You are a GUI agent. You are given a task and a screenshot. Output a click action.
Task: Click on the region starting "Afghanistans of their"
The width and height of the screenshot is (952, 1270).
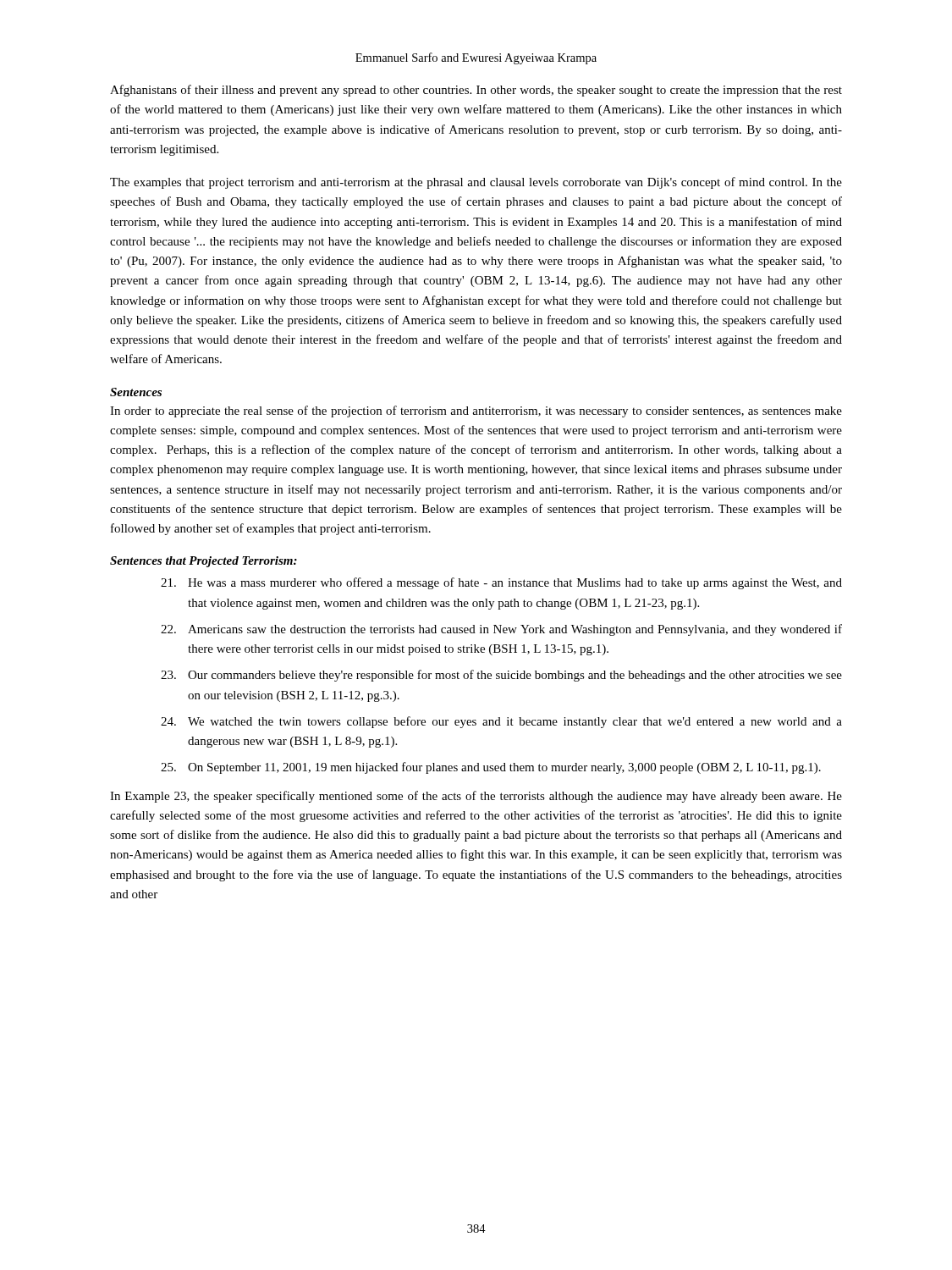click(476, 119)
